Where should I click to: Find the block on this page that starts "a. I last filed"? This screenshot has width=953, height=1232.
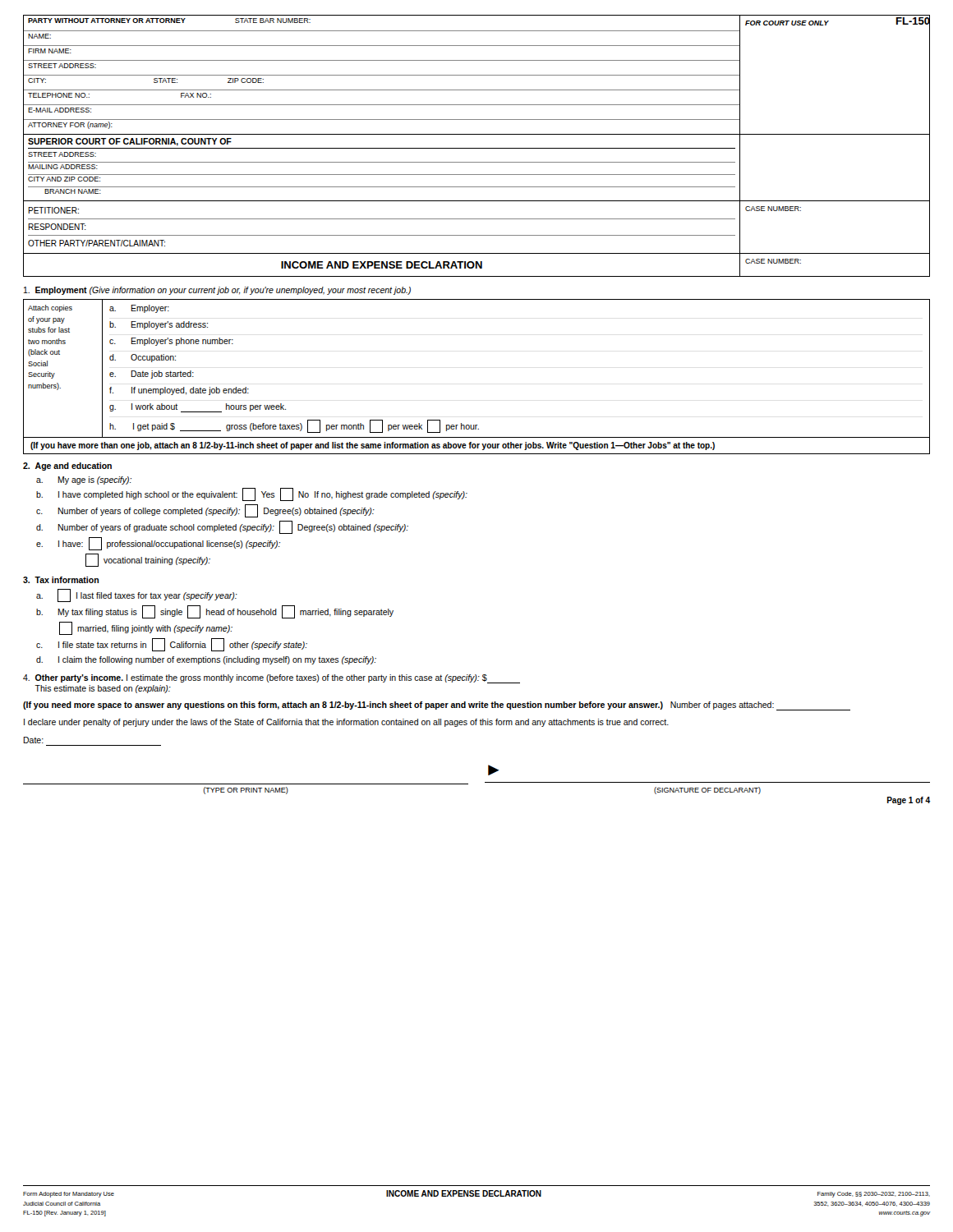137,595
